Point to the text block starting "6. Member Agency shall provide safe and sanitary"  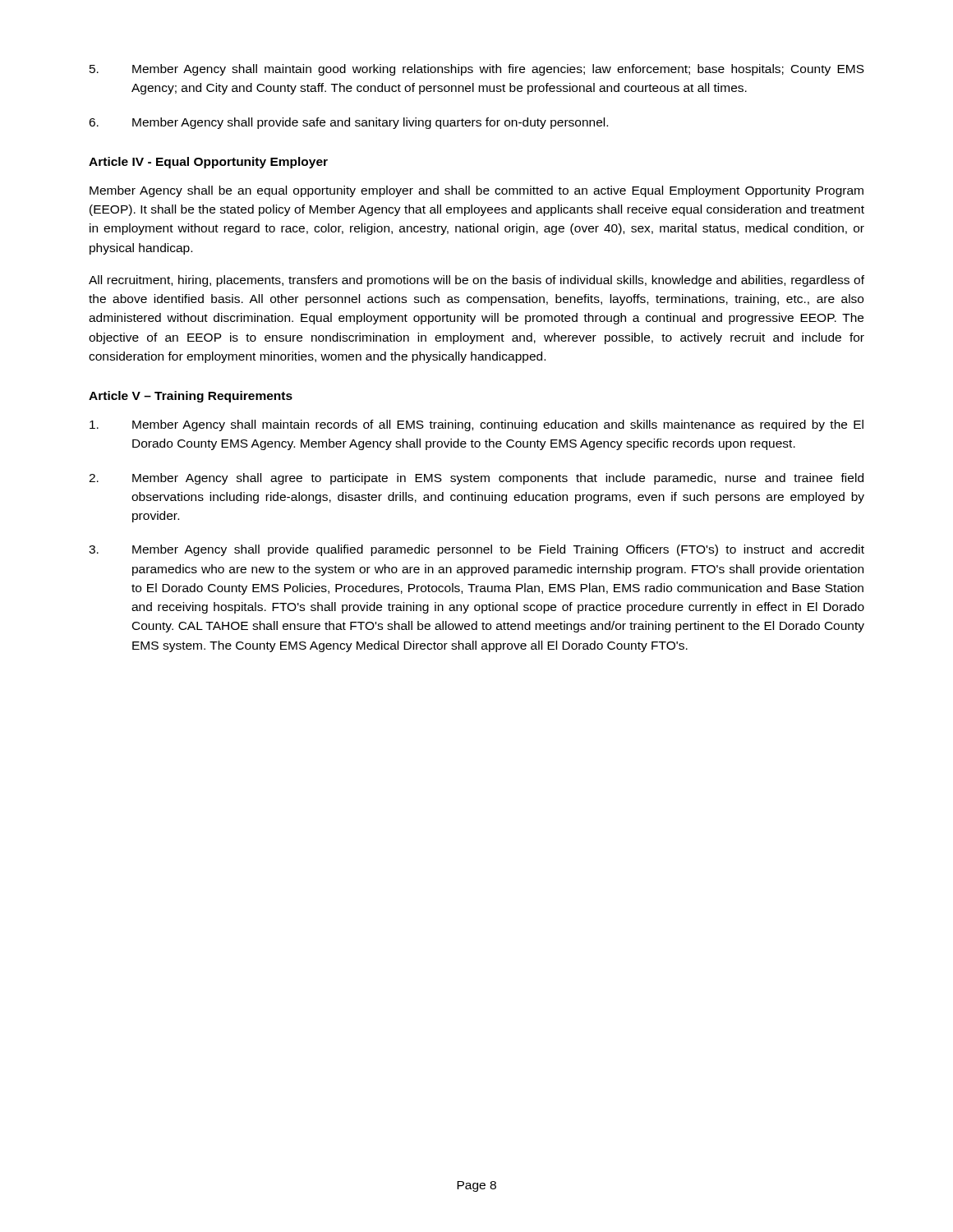476,122
